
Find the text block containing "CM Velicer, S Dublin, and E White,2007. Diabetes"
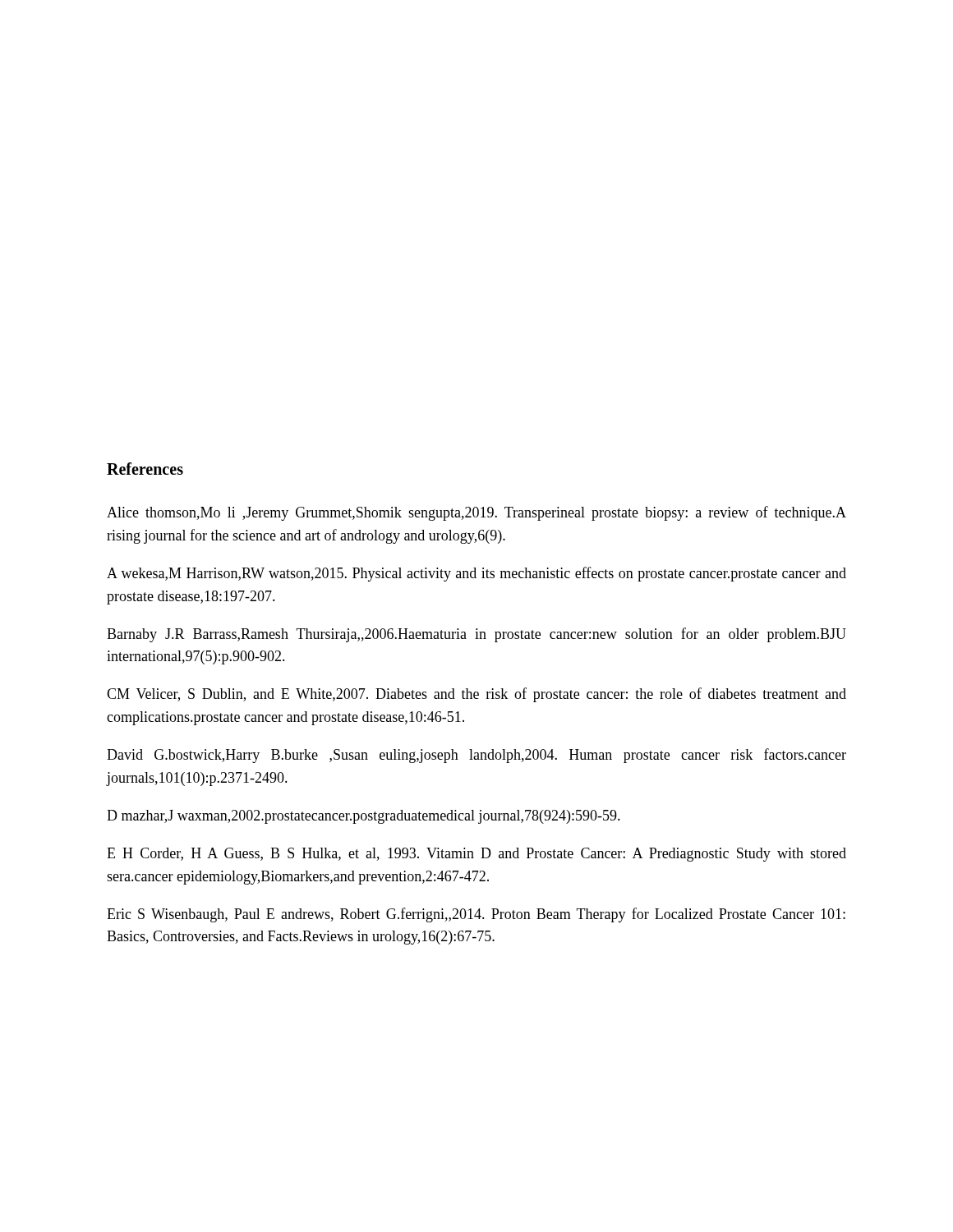(x=476, y=706)
